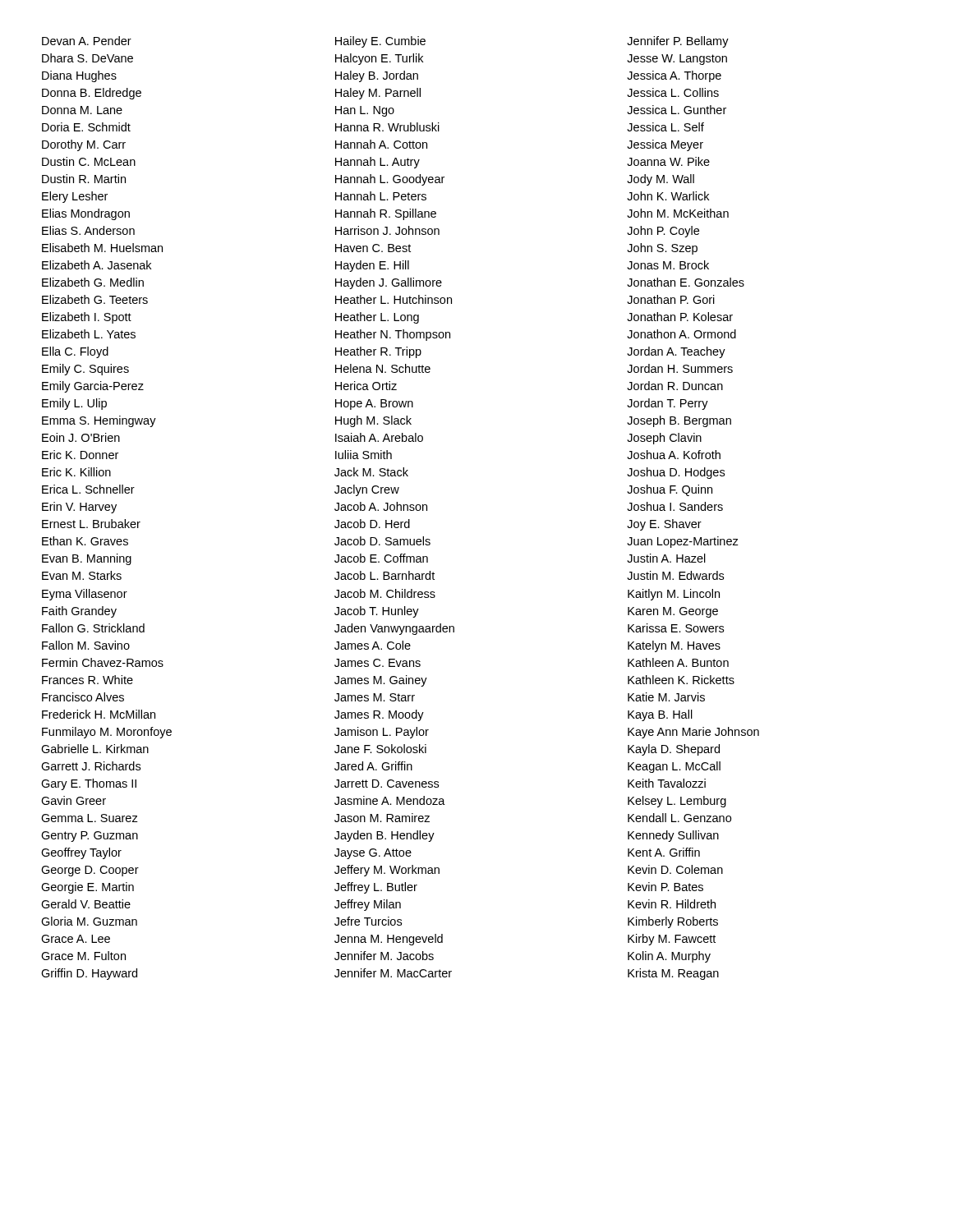The height and width of the screenshot is (1232, 953).
Task: Locate the list item containing "Kent A. Griffin"
Action: click(664, 852)
